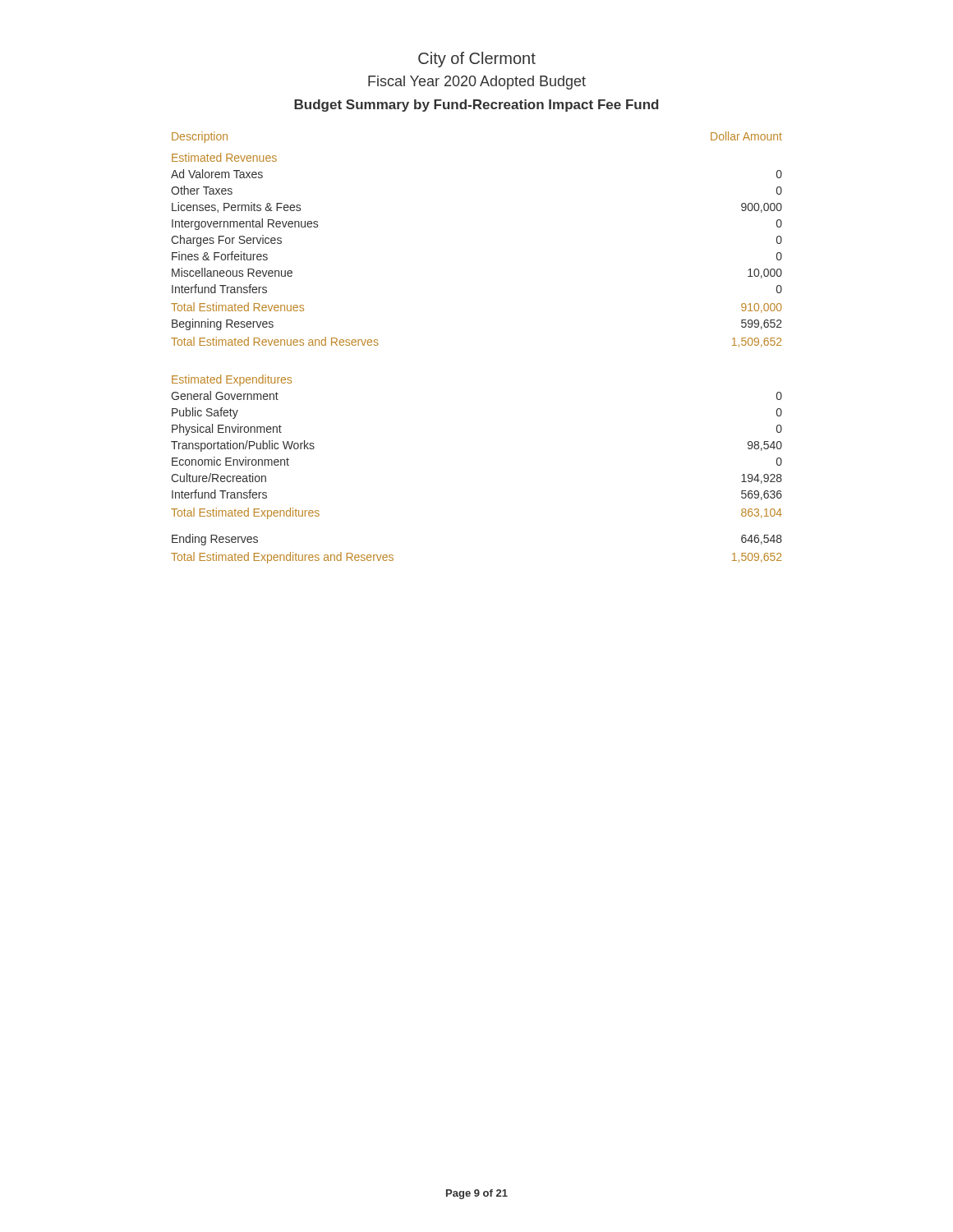The height and width of the screenshot is (1232, 953).
Task: Click on the section header that reads "Budget Summary by Fund-Recreation Impact Fee"
Action: (476, 105)
